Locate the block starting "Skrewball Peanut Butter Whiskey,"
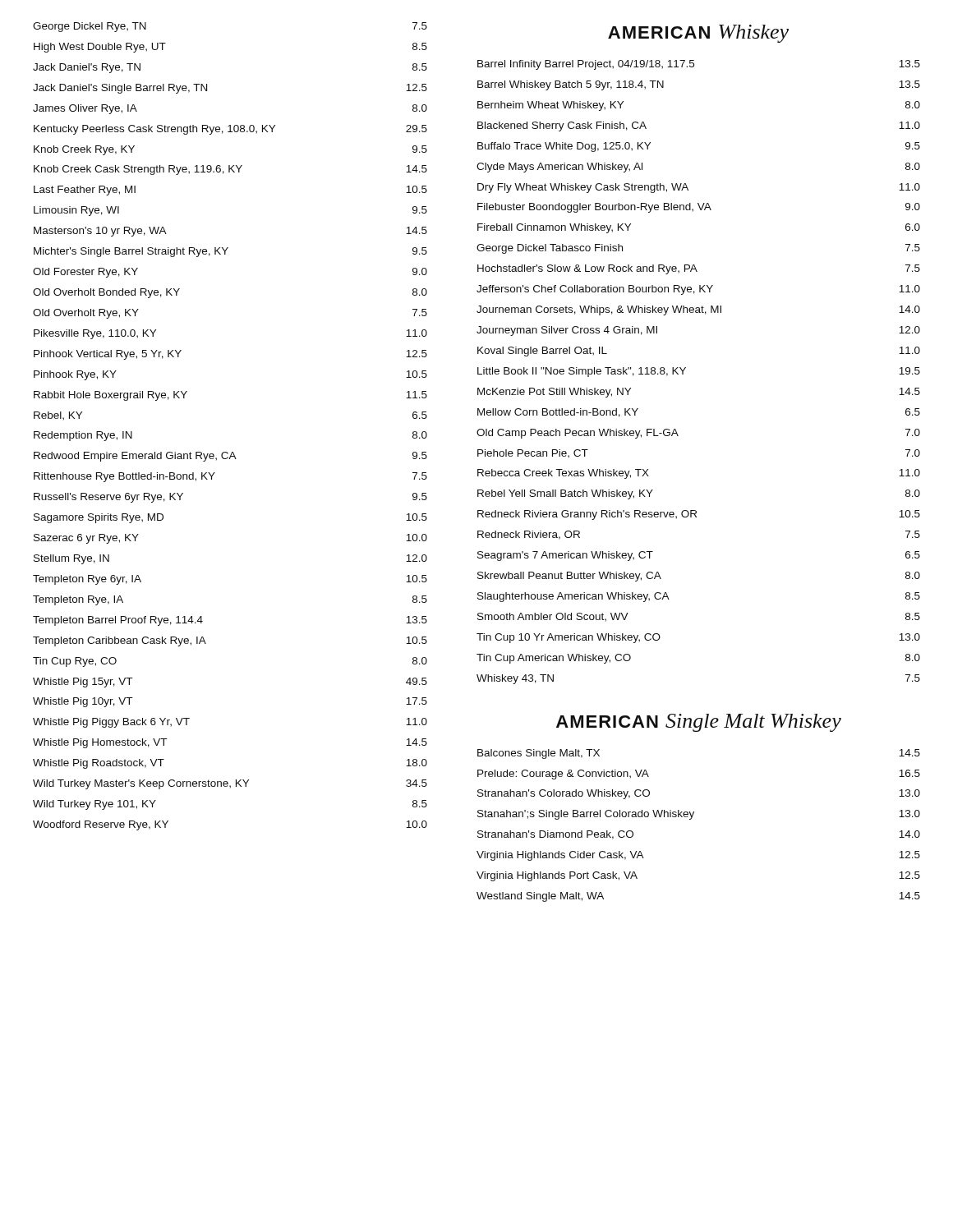This screenshot has width=953, height=1232. pos(570,575)
